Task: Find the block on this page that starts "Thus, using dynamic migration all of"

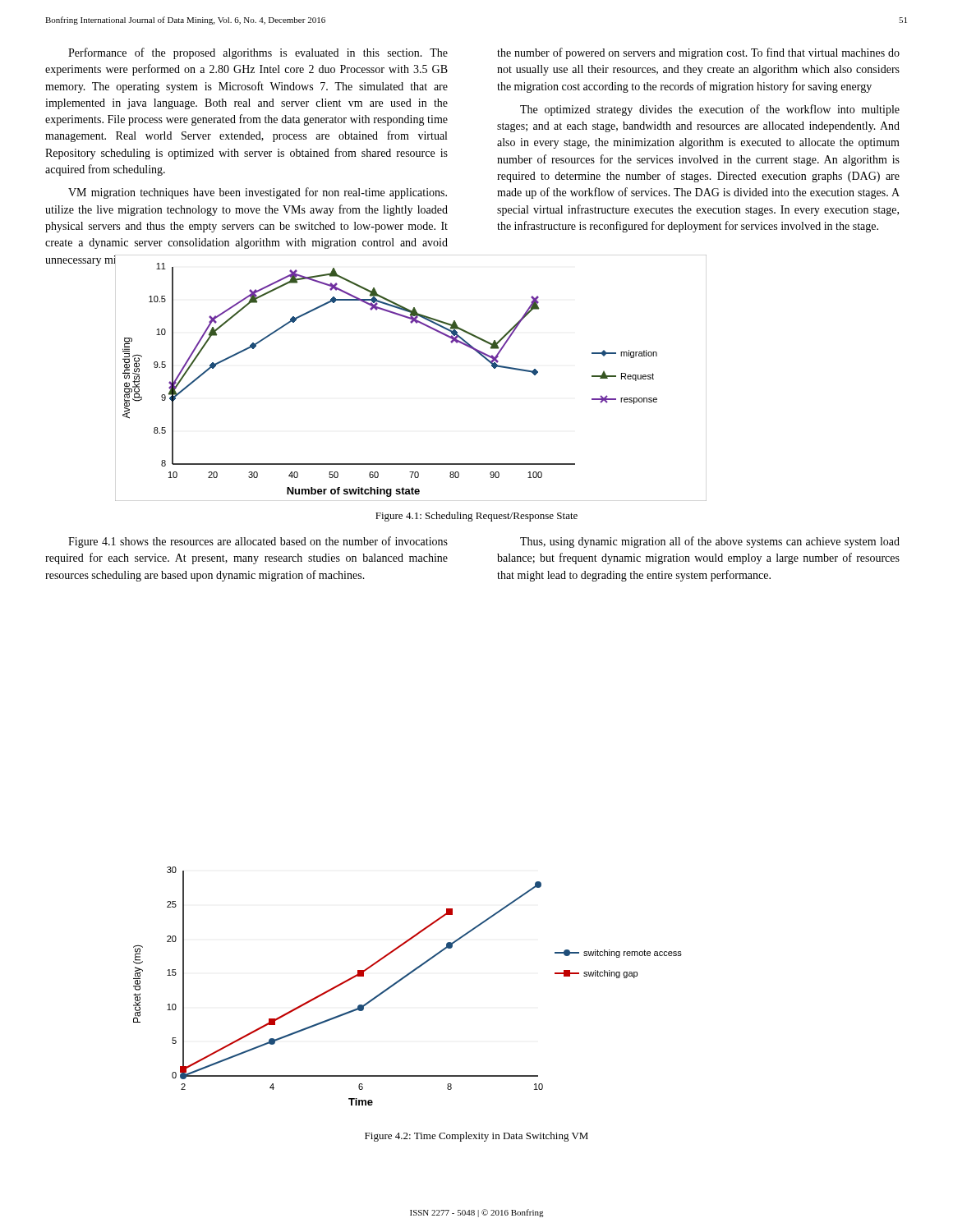Action: 698,559
